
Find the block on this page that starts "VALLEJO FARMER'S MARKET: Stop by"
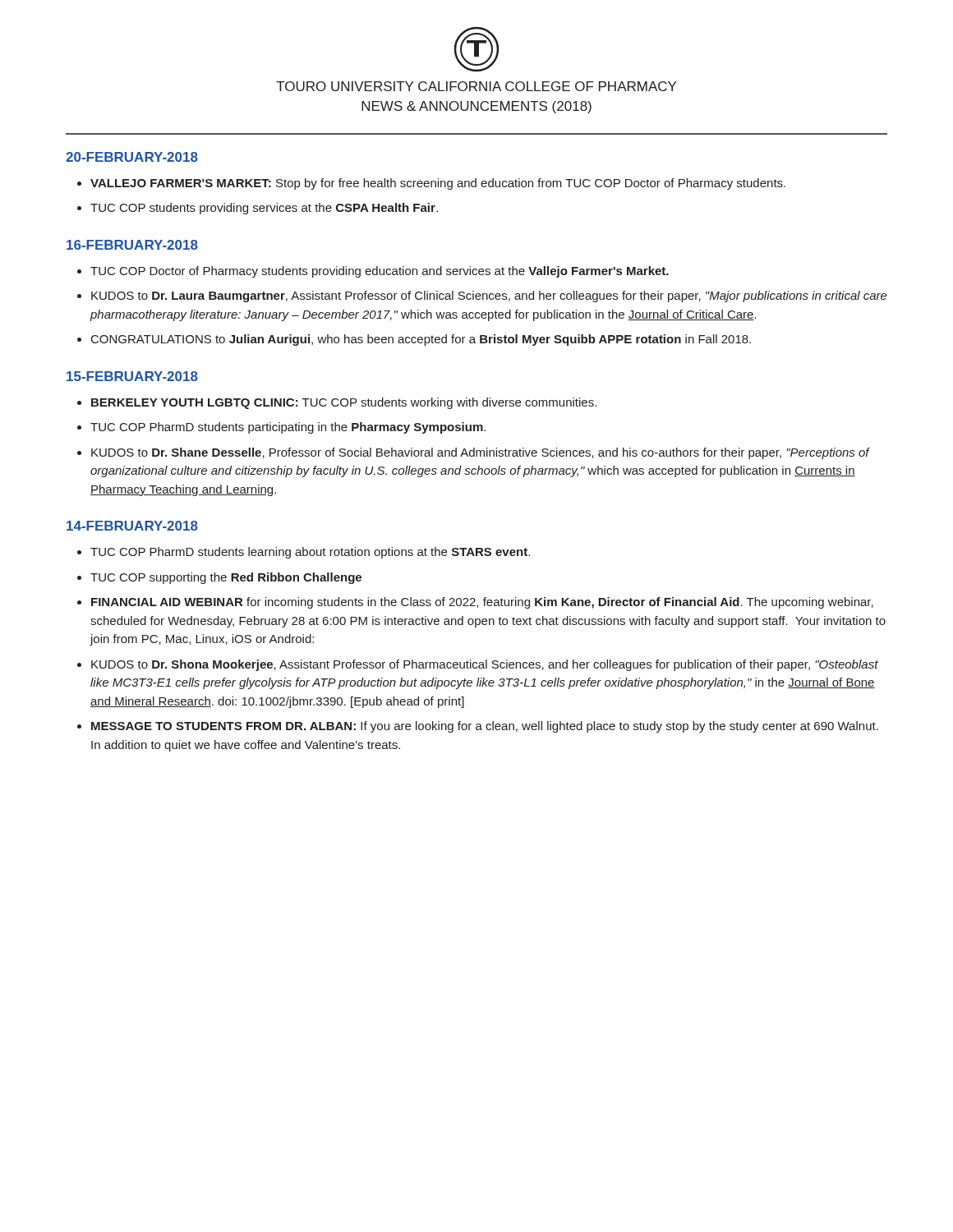tap(438, 182)
